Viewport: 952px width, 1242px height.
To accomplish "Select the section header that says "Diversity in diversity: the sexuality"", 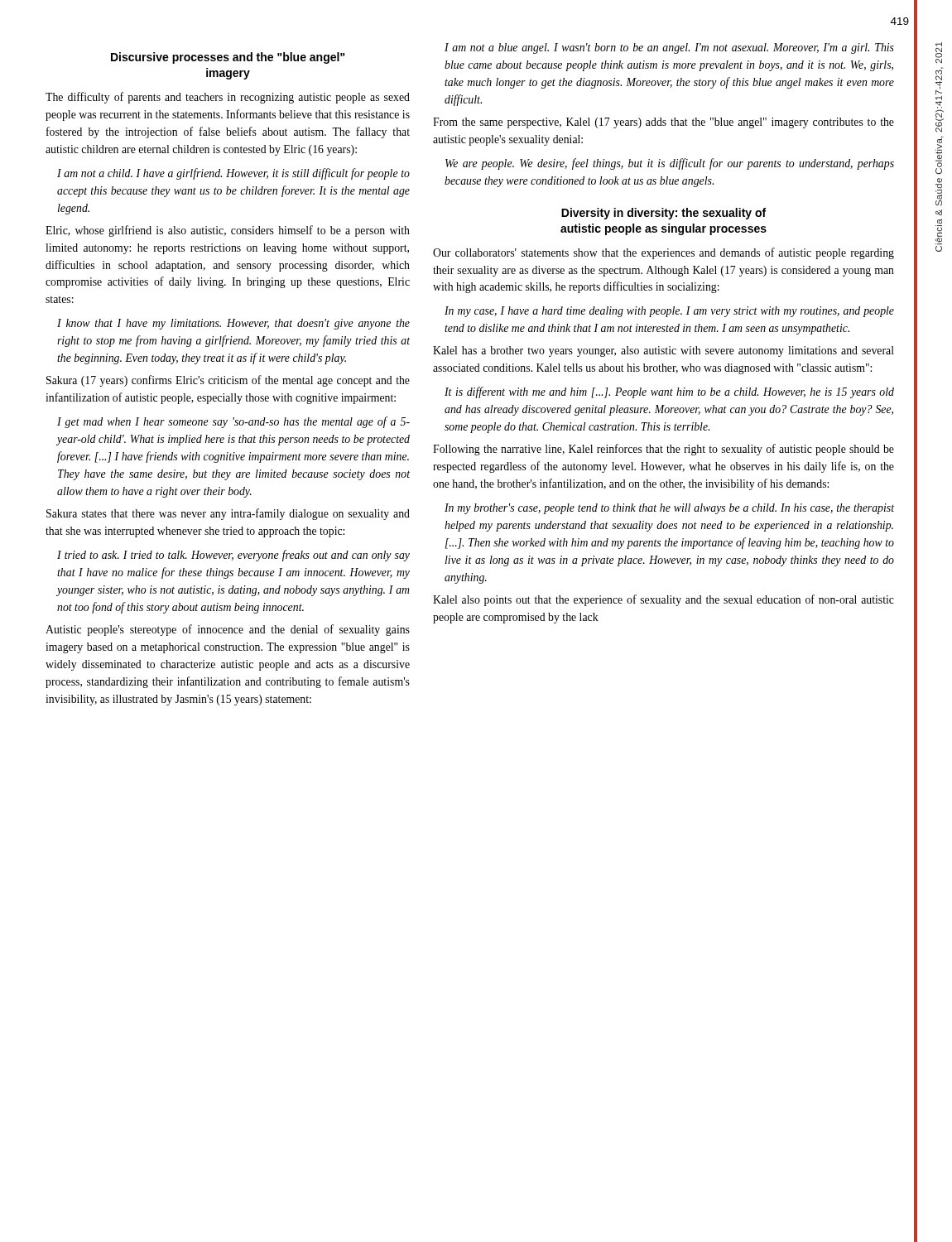I will 663,220.
